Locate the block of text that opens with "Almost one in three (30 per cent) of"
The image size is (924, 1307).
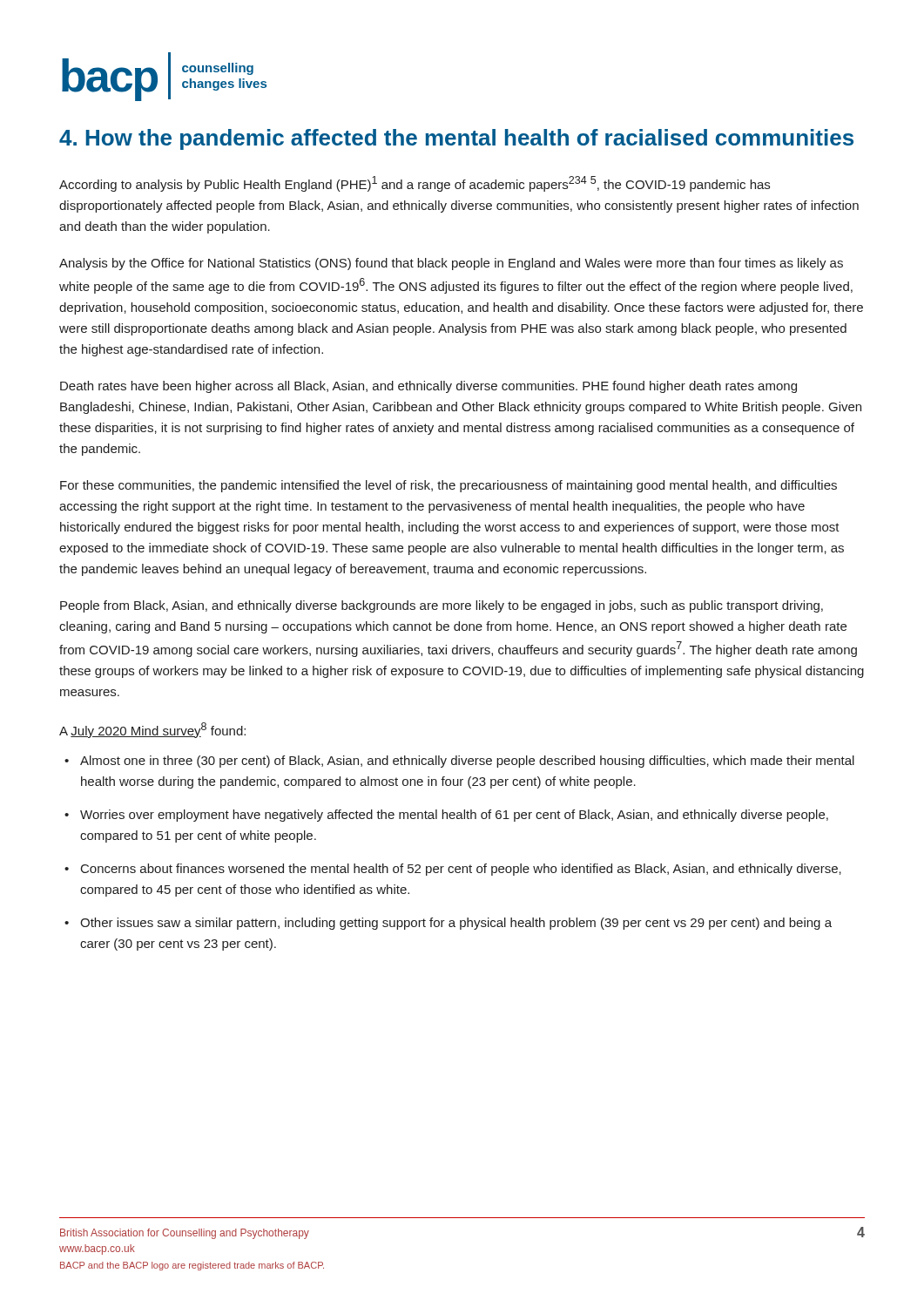[467, 770]
